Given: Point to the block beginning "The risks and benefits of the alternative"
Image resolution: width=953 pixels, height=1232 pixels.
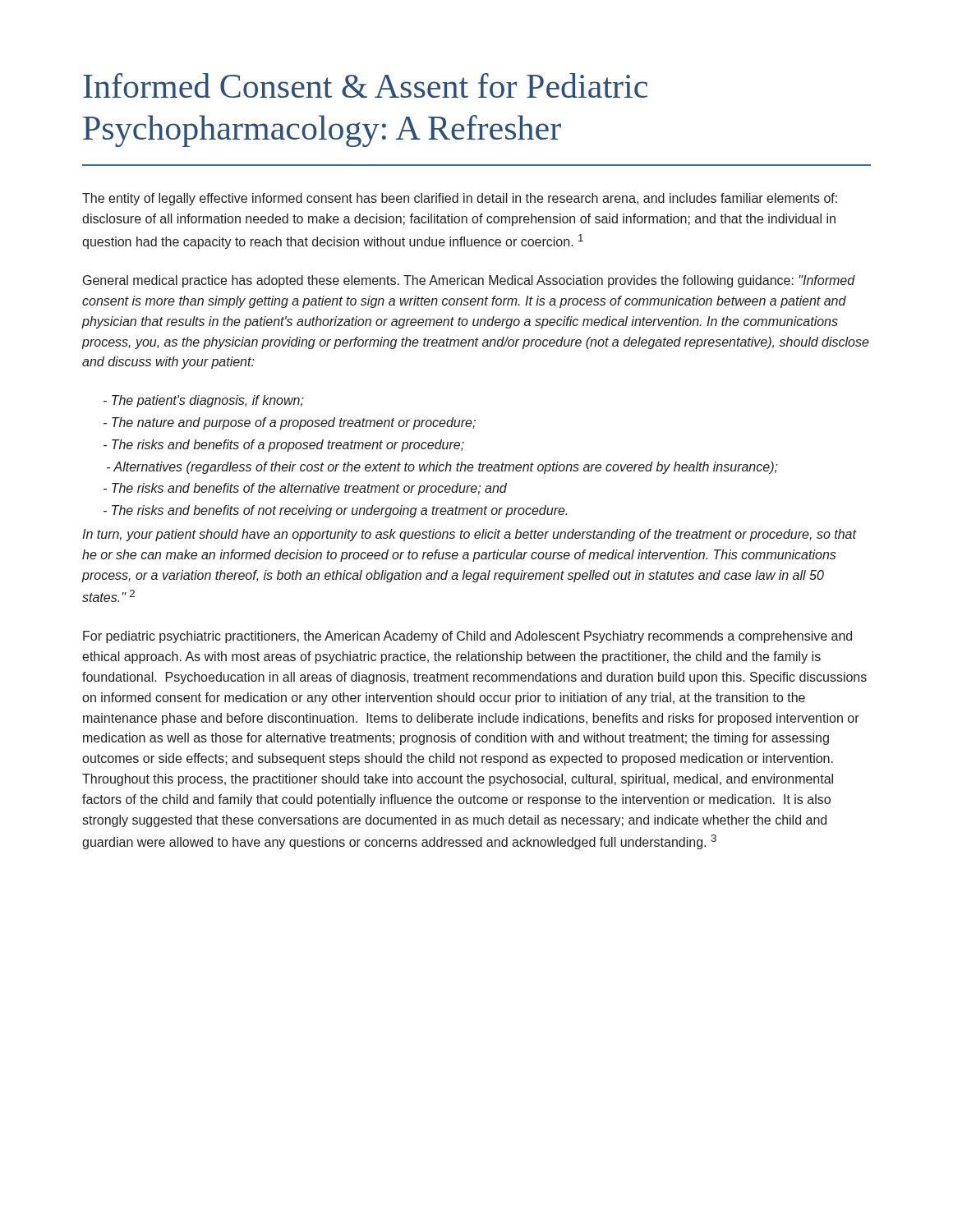Looking at the screenshot, I should (301, 489).
